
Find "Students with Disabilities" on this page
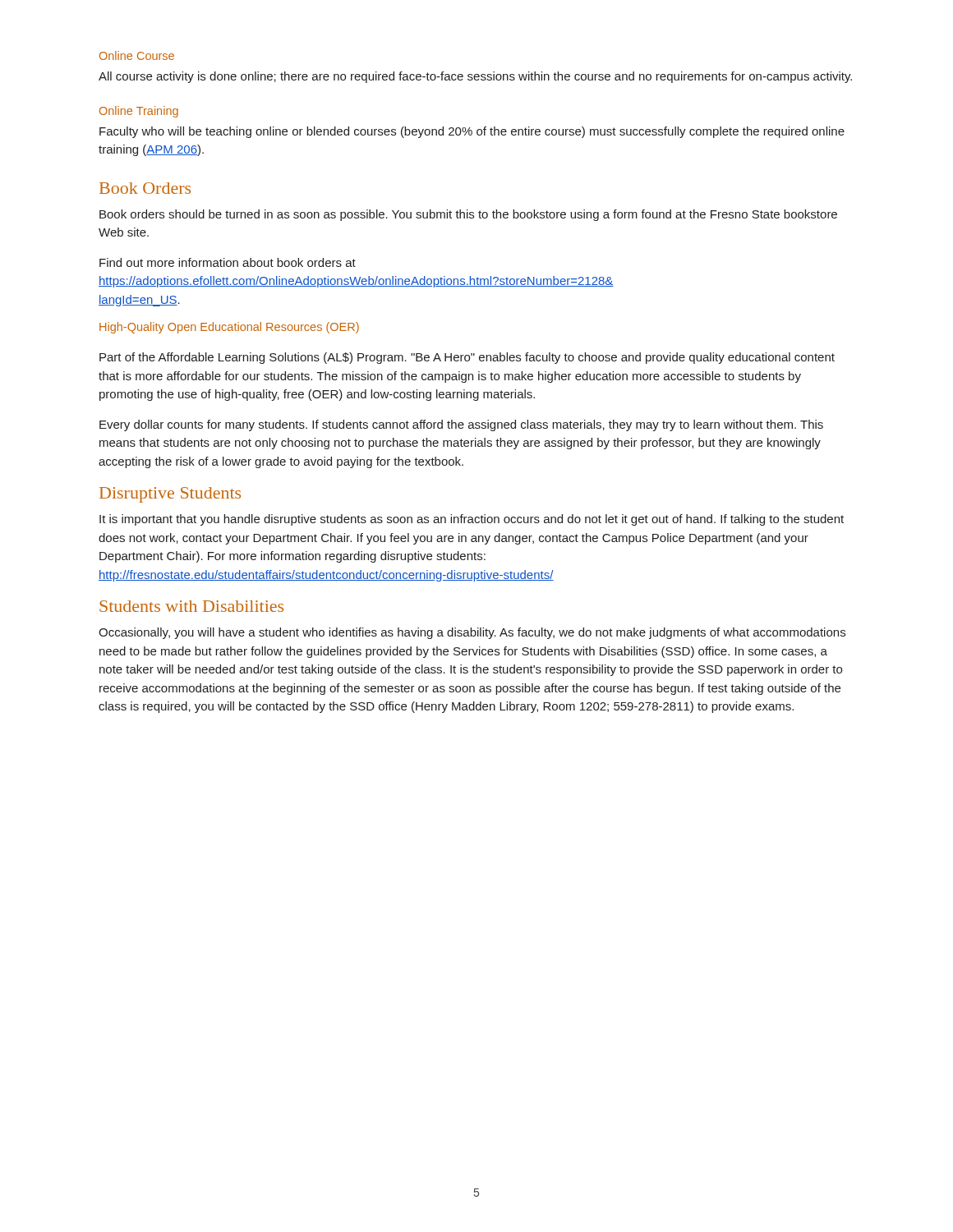coord(191,606)
